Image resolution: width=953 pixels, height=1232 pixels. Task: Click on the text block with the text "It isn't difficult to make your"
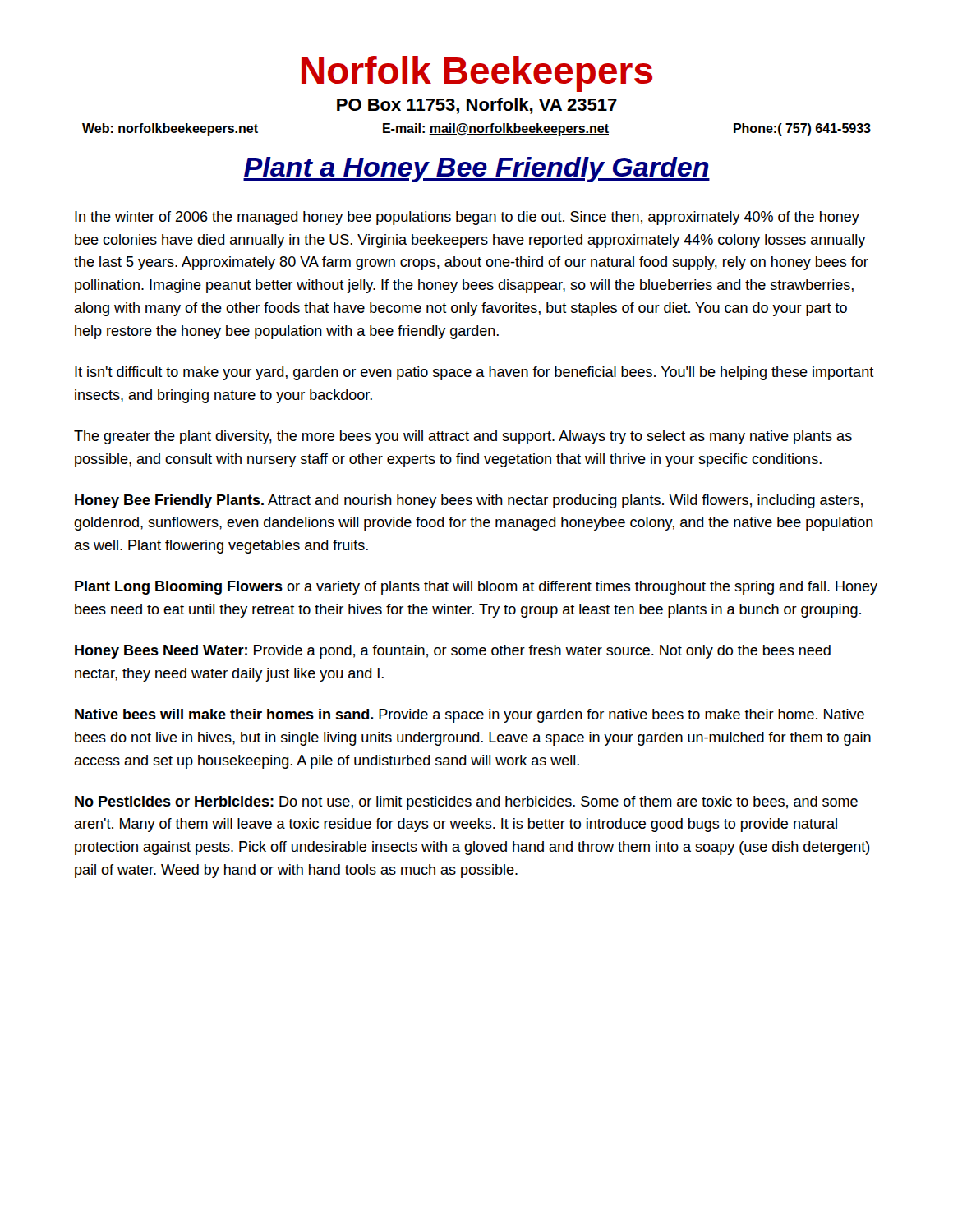(474, 384)
